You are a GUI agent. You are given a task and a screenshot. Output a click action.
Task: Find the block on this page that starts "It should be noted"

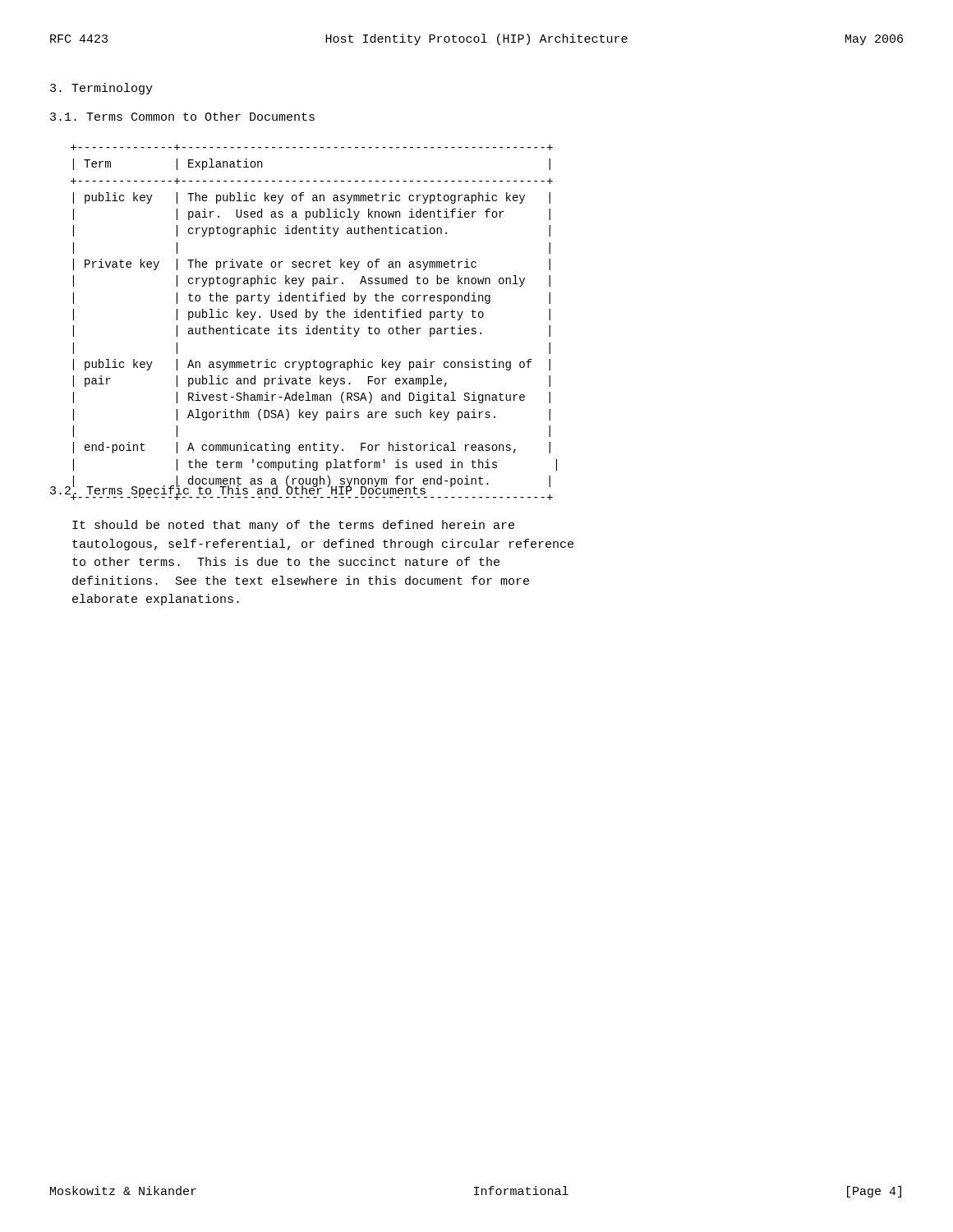476,564
